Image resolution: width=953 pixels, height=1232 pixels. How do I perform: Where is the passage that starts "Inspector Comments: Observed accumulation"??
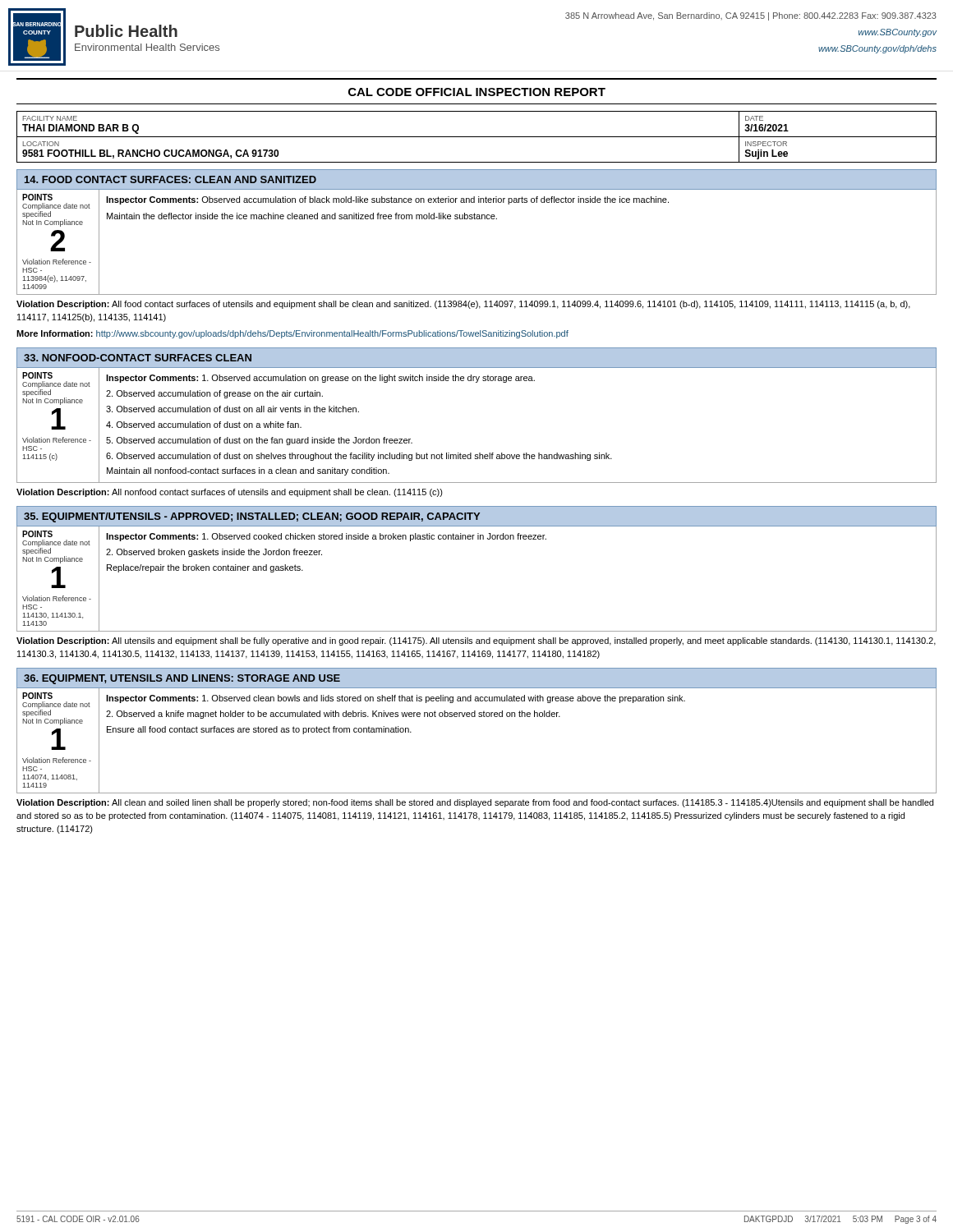point(518,209)
